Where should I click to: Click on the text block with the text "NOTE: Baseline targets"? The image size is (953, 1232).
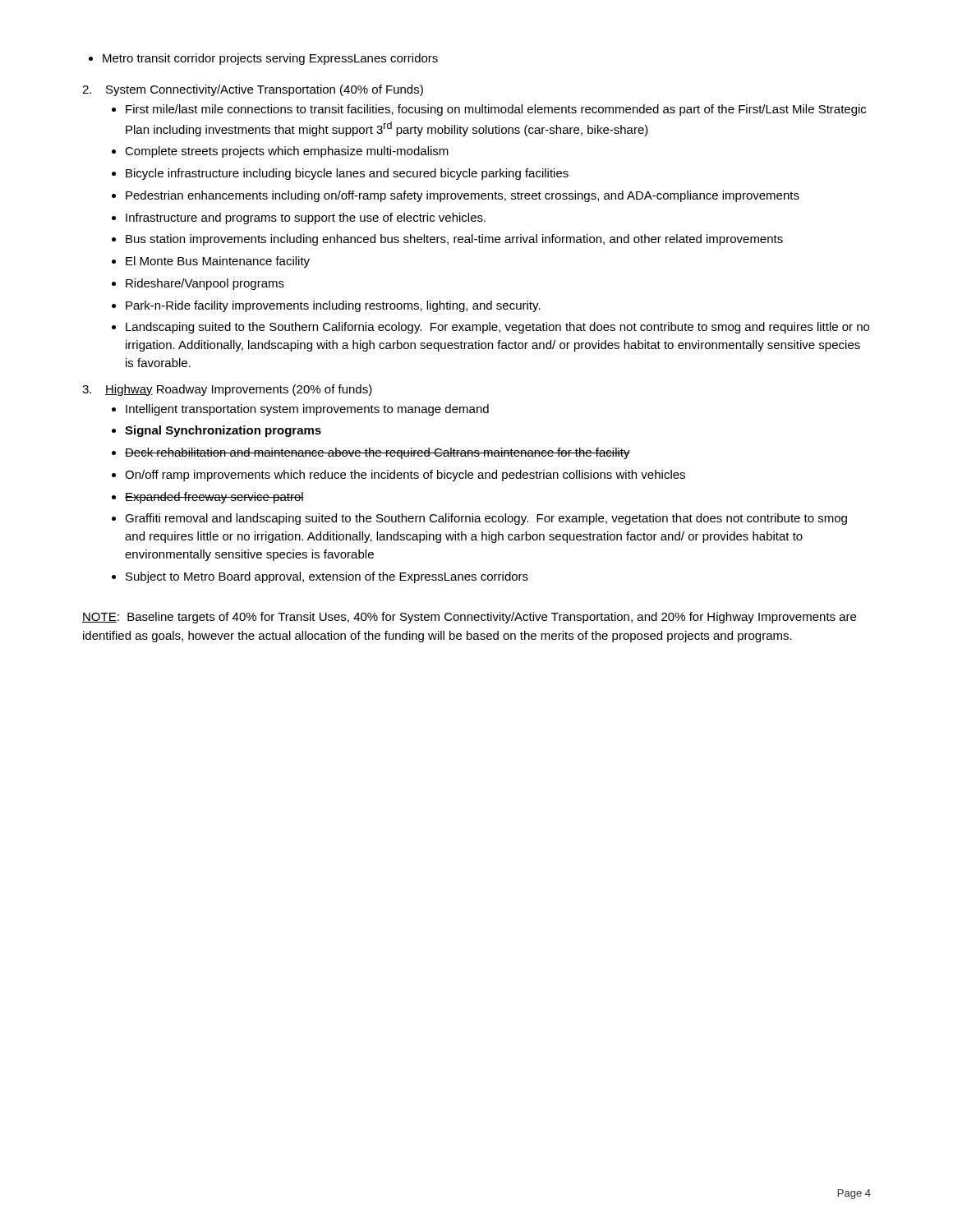469,626
